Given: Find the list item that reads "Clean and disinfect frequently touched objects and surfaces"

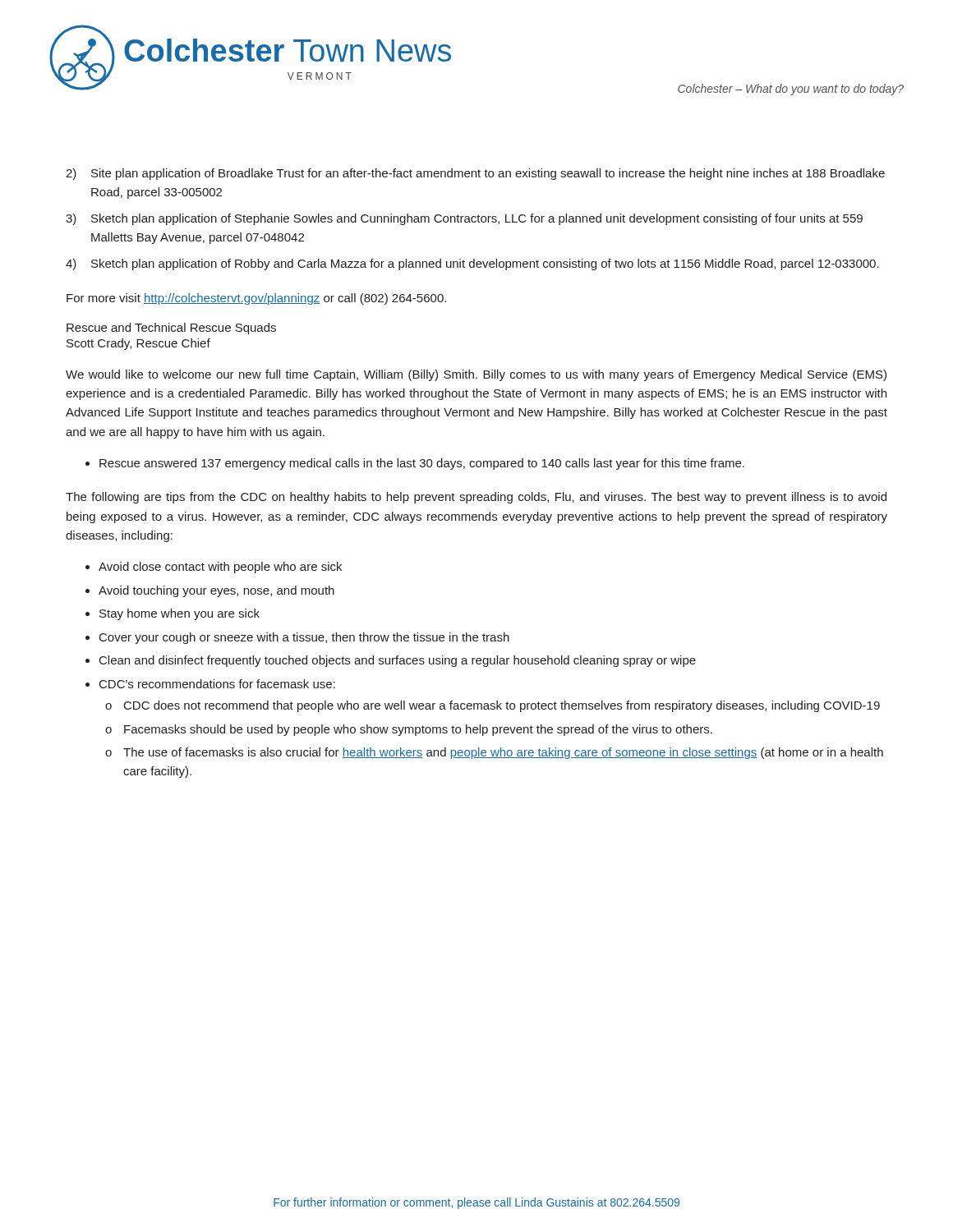Looking at the screenshot, I should [x=397, y=660].
